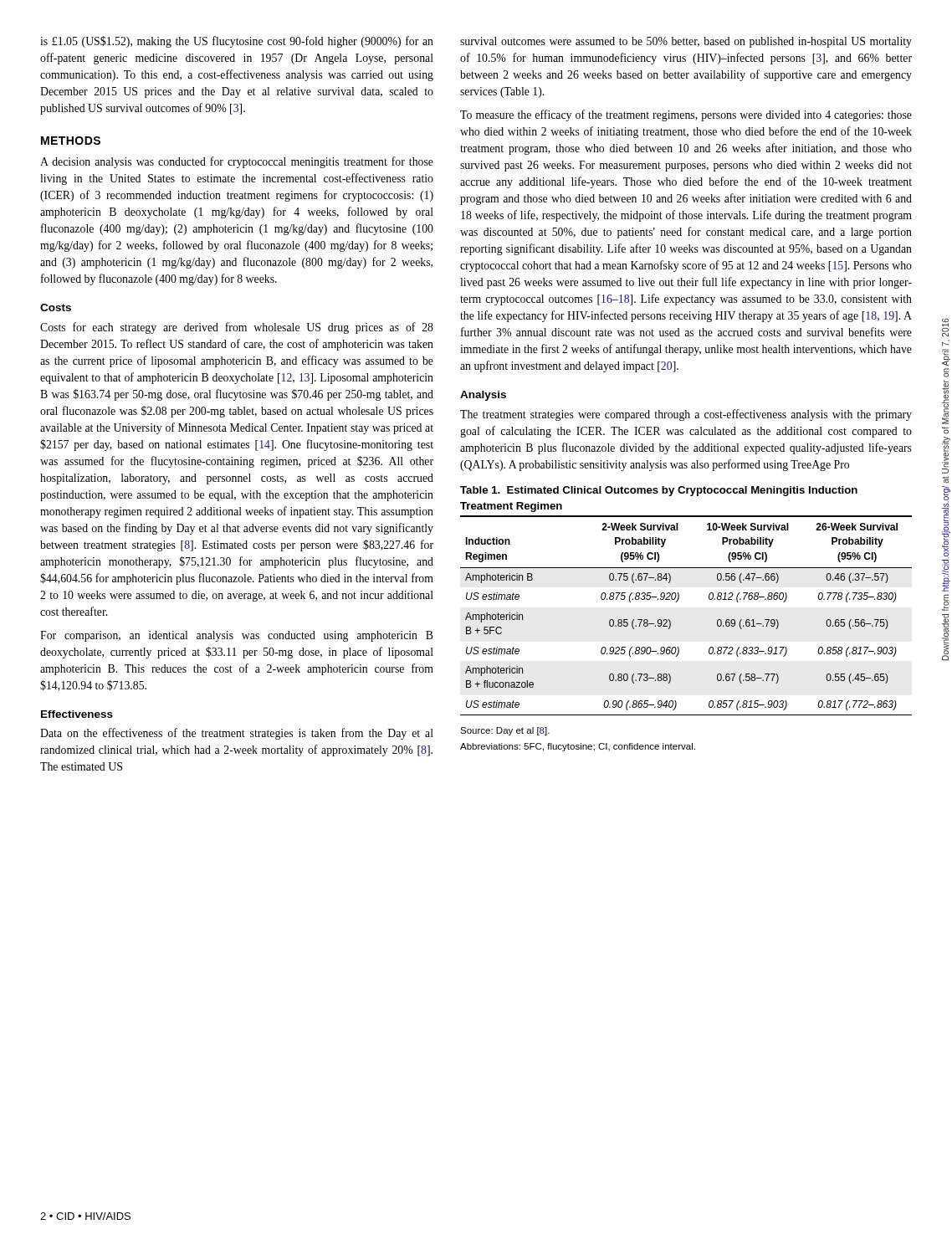This screenshot has height=1255, width=952.
Task: Find the table
Action: tap(686, 617)
